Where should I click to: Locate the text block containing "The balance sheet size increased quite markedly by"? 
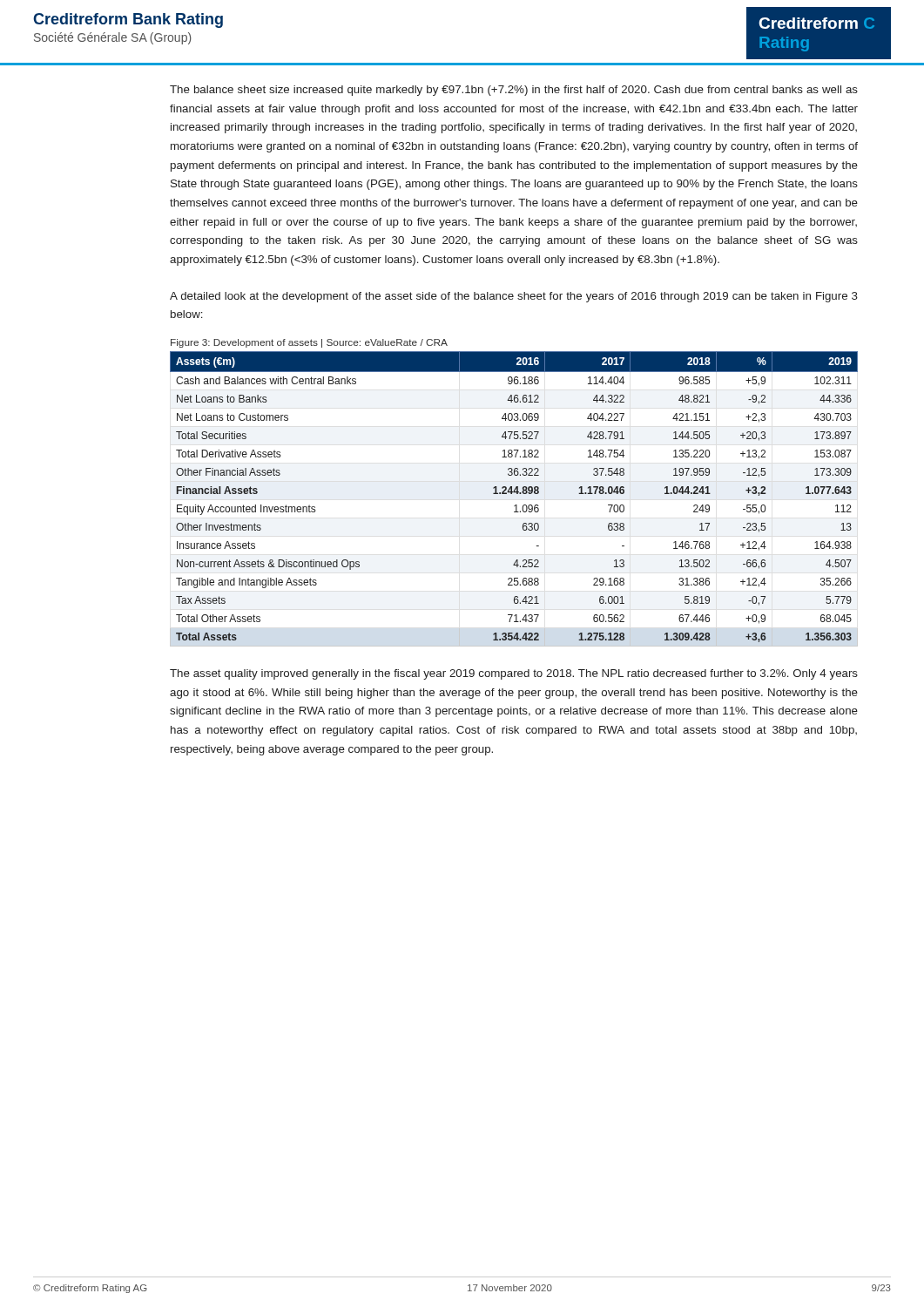pos(514,174)
